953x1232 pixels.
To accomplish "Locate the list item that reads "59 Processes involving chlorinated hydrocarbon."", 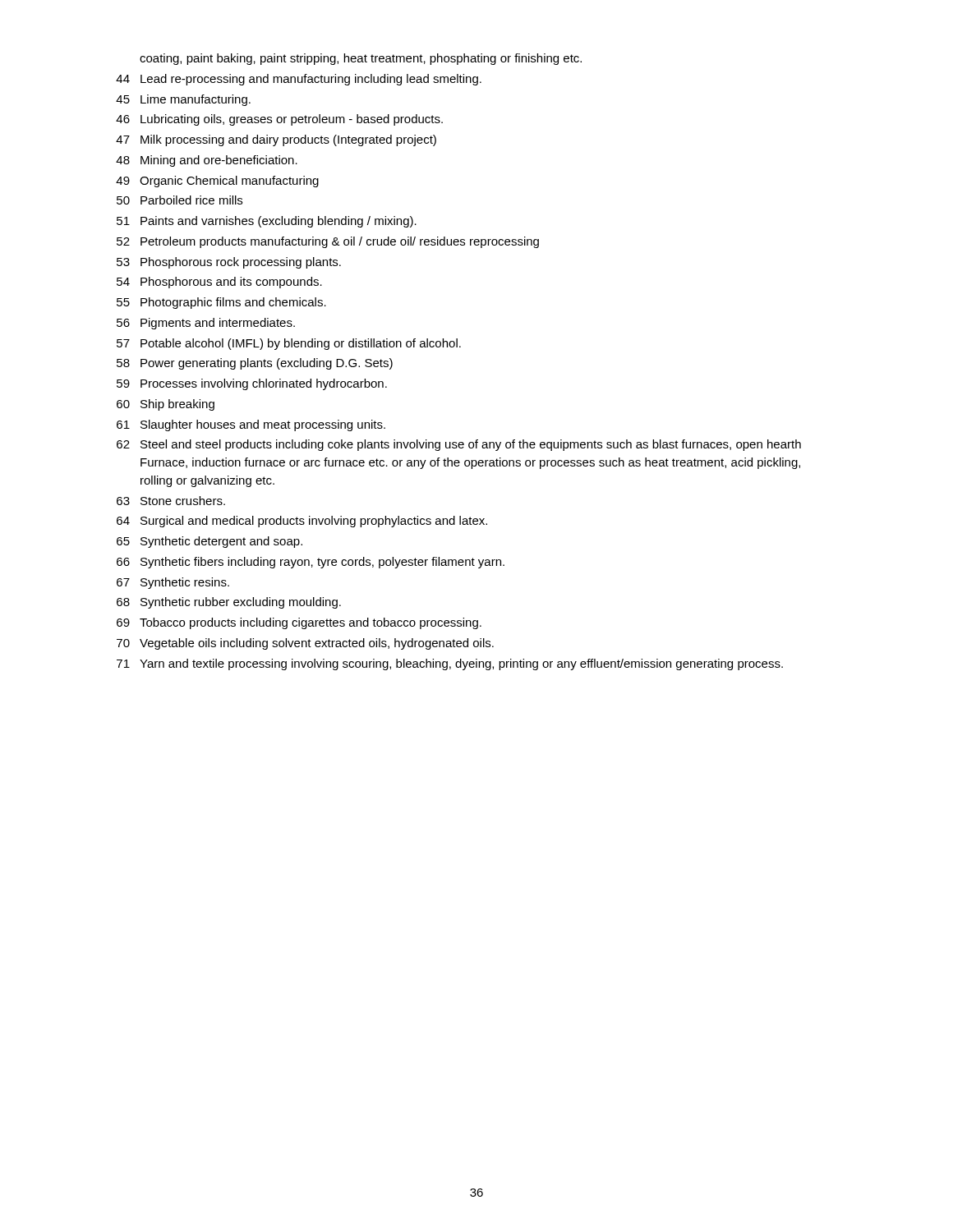I will 252,384.
